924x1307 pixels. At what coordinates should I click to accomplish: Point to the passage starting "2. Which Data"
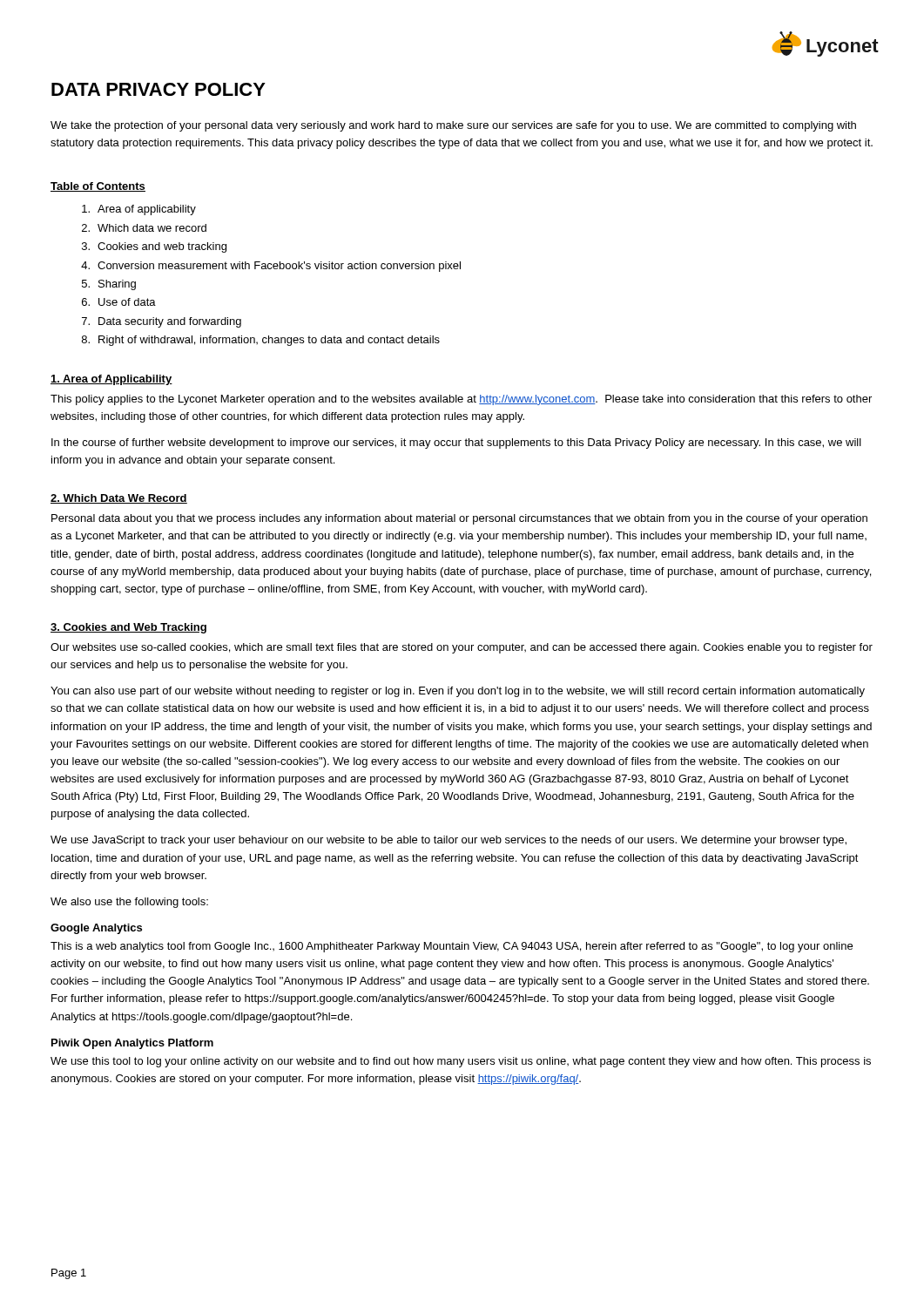click(x=119, y=498)
